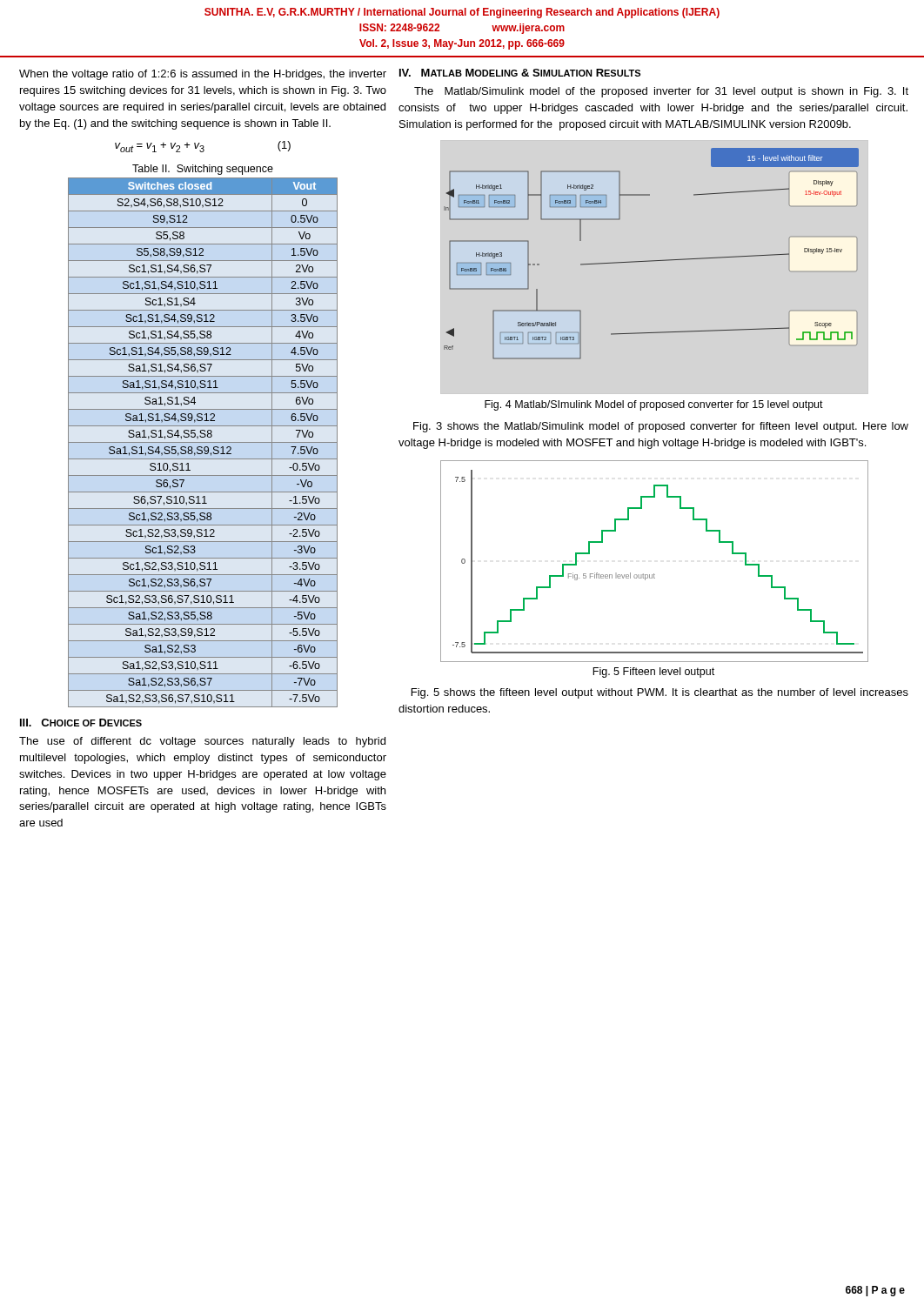The width and height of the screenshot is (924, 1305).
Task: Navigate to the passage starting "When the voltage ratio of"
Action: coord(203,98)
